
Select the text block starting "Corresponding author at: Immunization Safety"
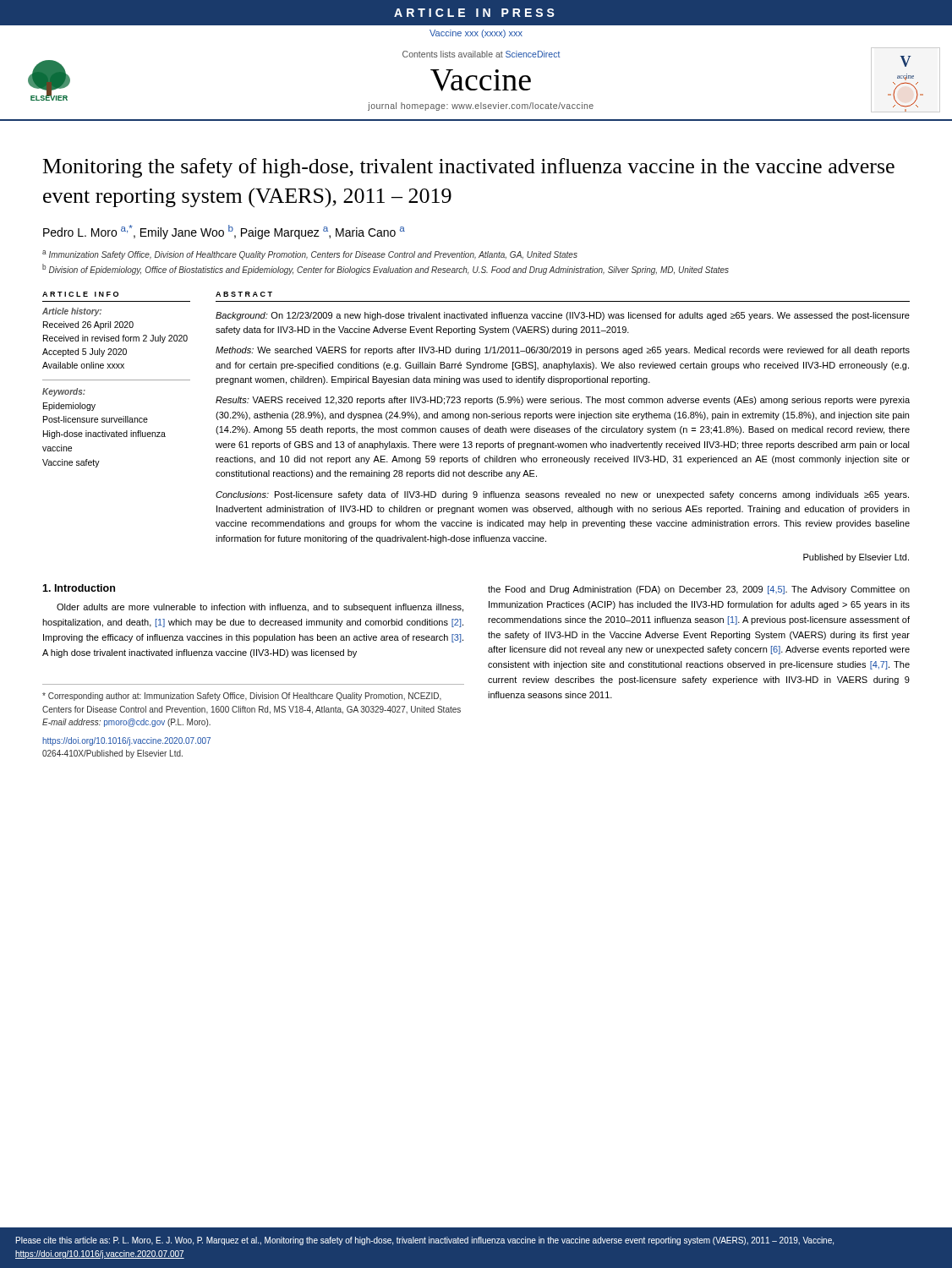[252, 710]
